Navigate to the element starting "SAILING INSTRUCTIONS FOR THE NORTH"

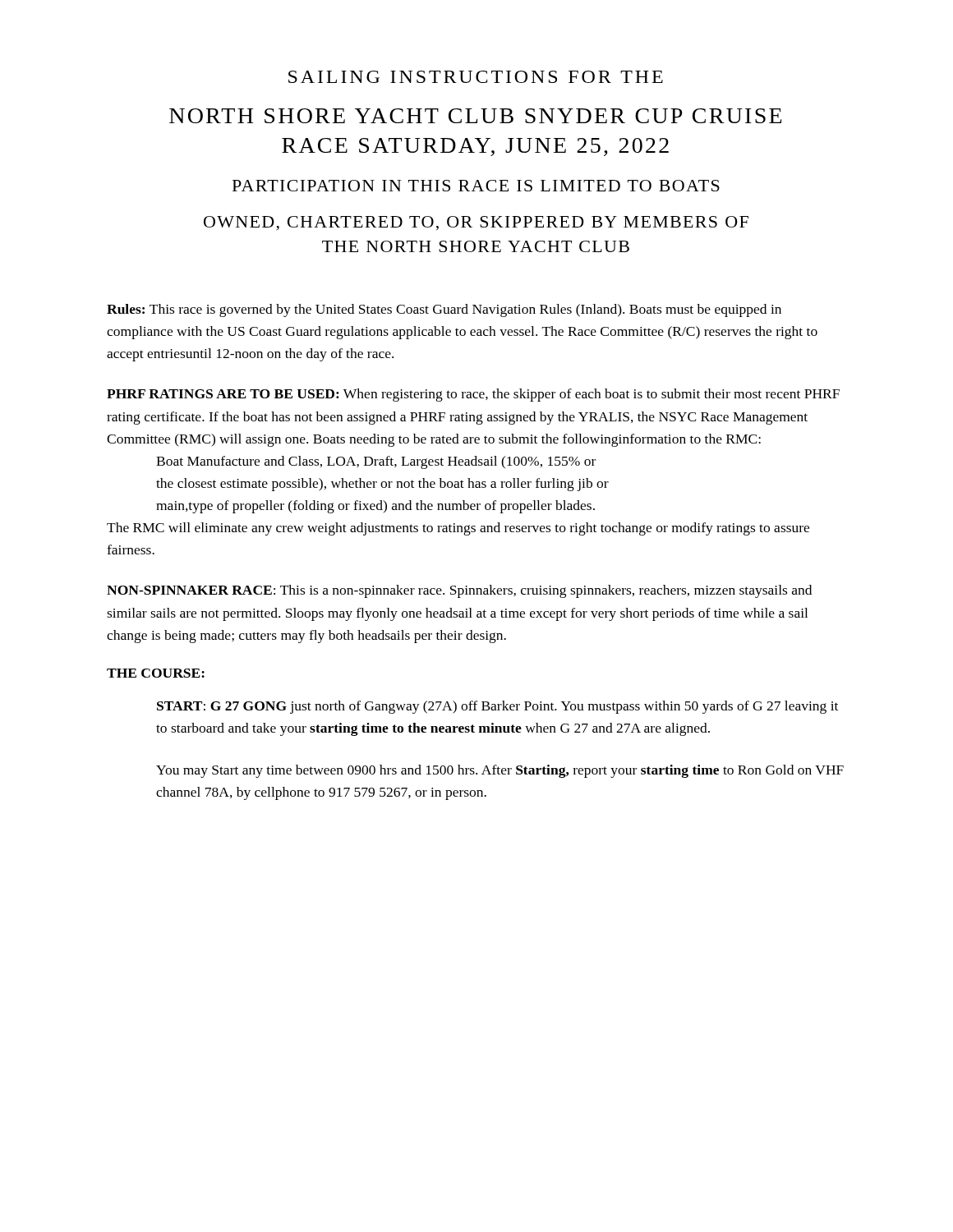point(476,161)
